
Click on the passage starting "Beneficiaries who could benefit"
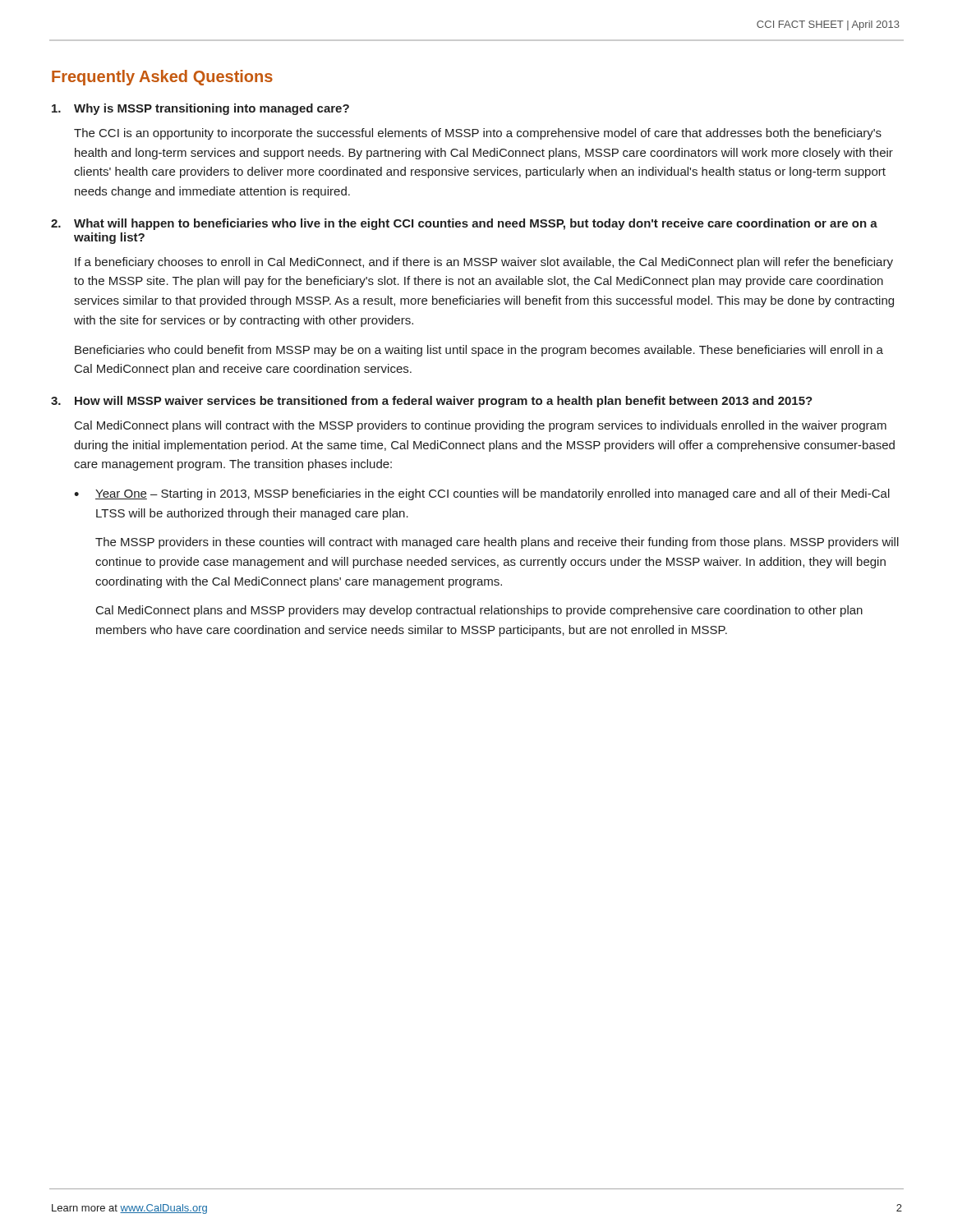(x=479, y=359)
